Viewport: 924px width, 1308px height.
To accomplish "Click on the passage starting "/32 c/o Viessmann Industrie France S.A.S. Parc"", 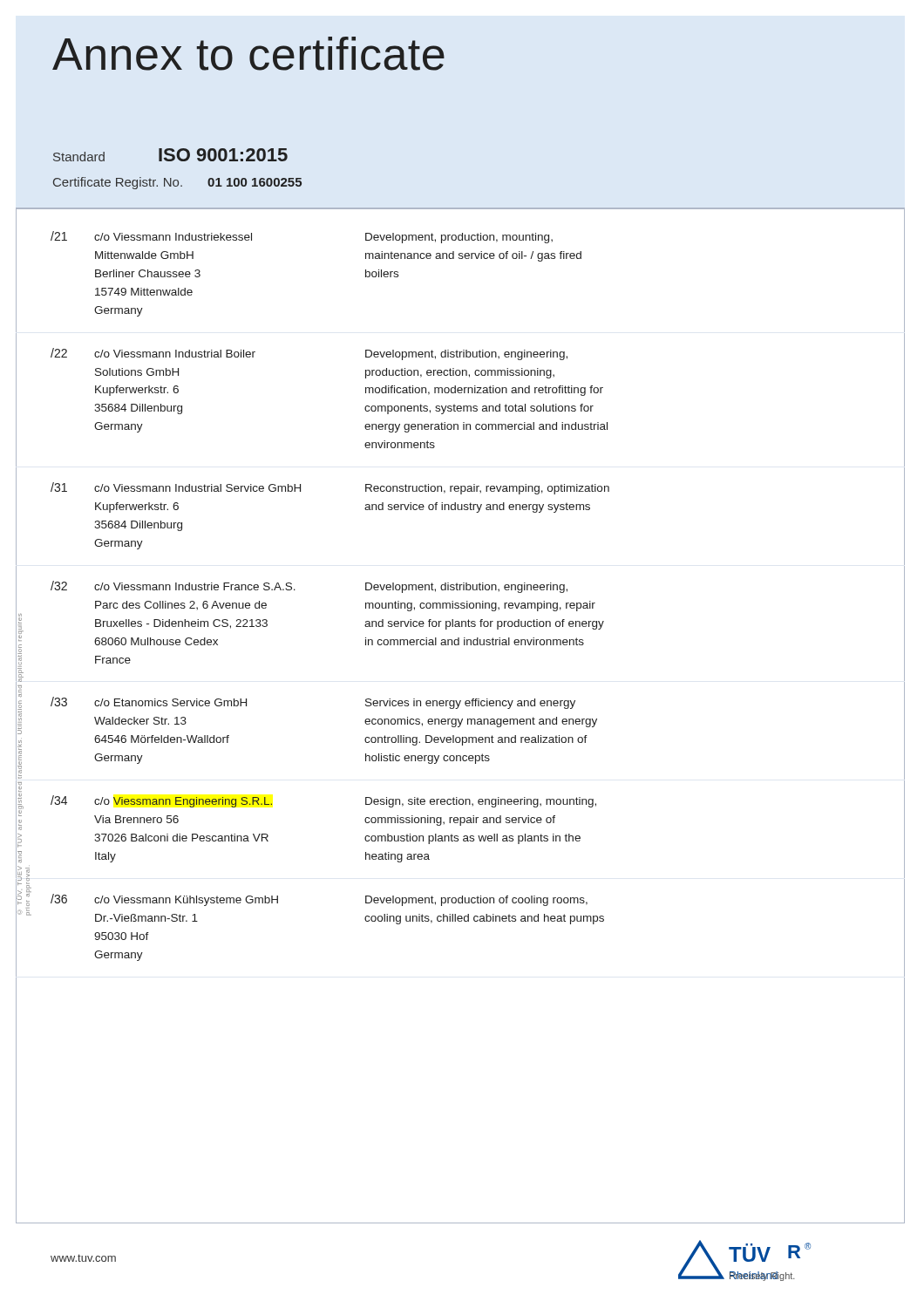I will click(x=460, y=624).
